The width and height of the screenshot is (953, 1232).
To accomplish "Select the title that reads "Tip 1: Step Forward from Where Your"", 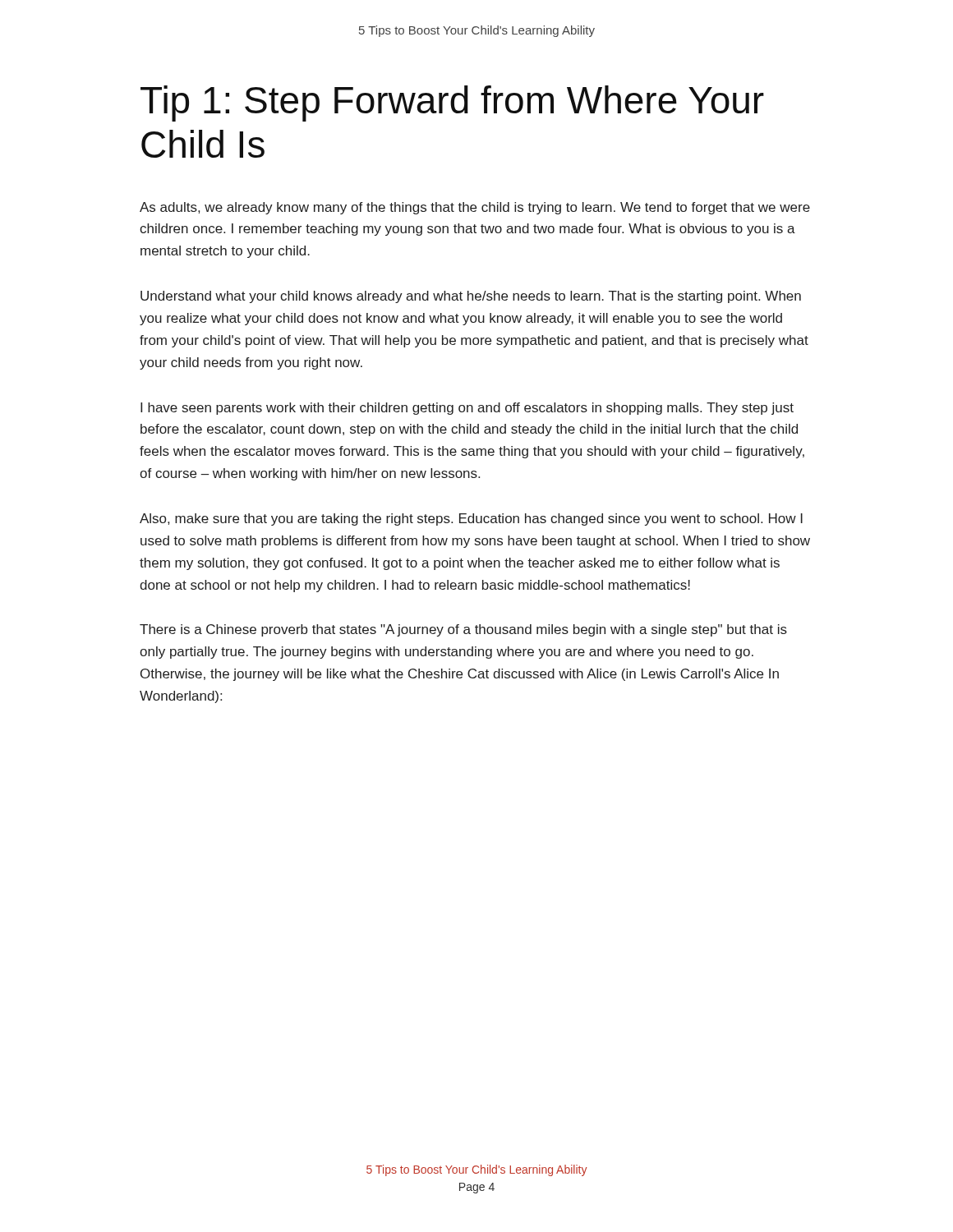I will 452,122.
